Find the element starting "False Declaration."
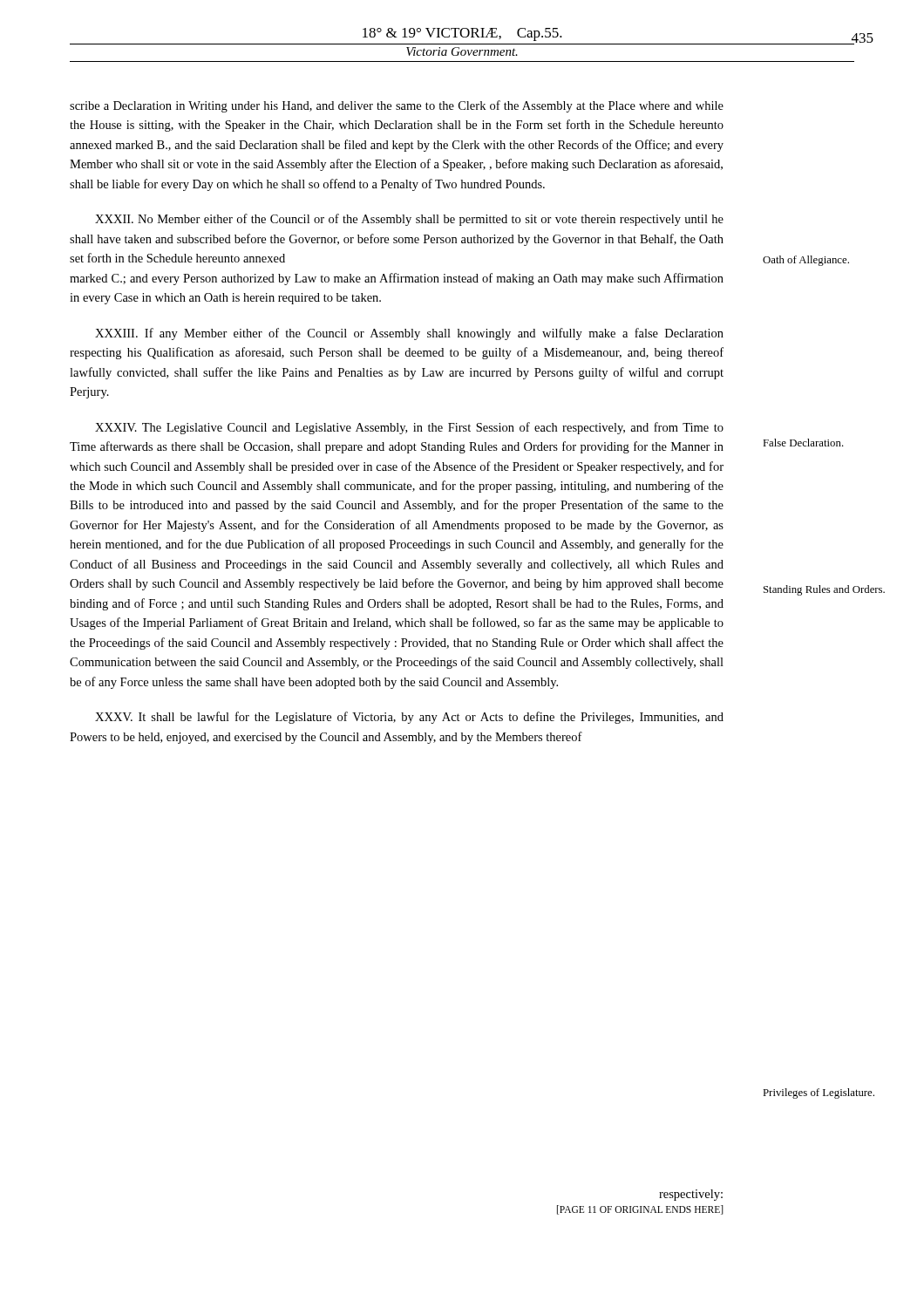Image resolution: width=924 pixels, height=1308 pixels. [x=803, y=443]
